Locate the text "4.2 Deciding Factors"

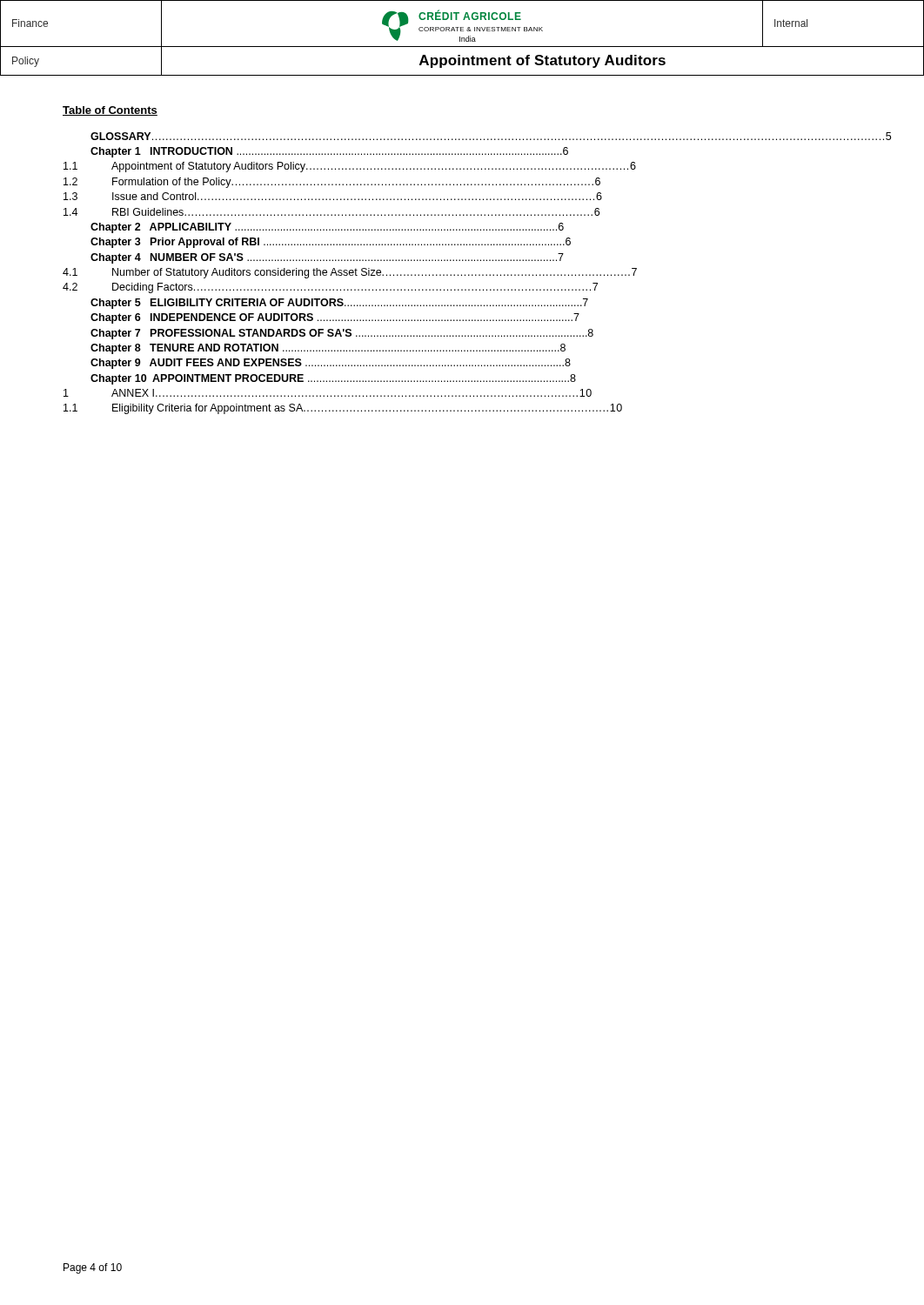click(477, 287)
